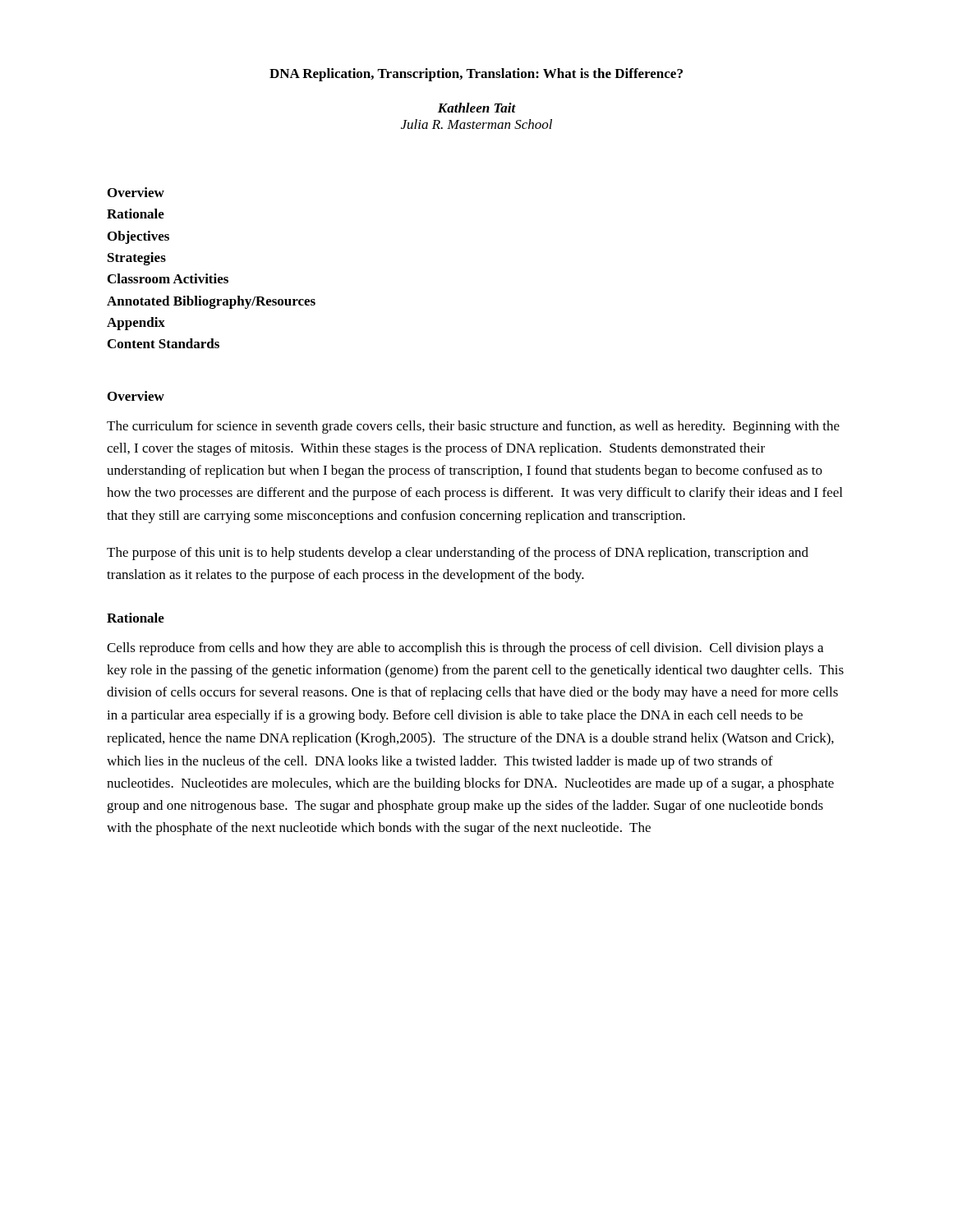Navigate to the region starting "Content Standards"

click(163, 343)
